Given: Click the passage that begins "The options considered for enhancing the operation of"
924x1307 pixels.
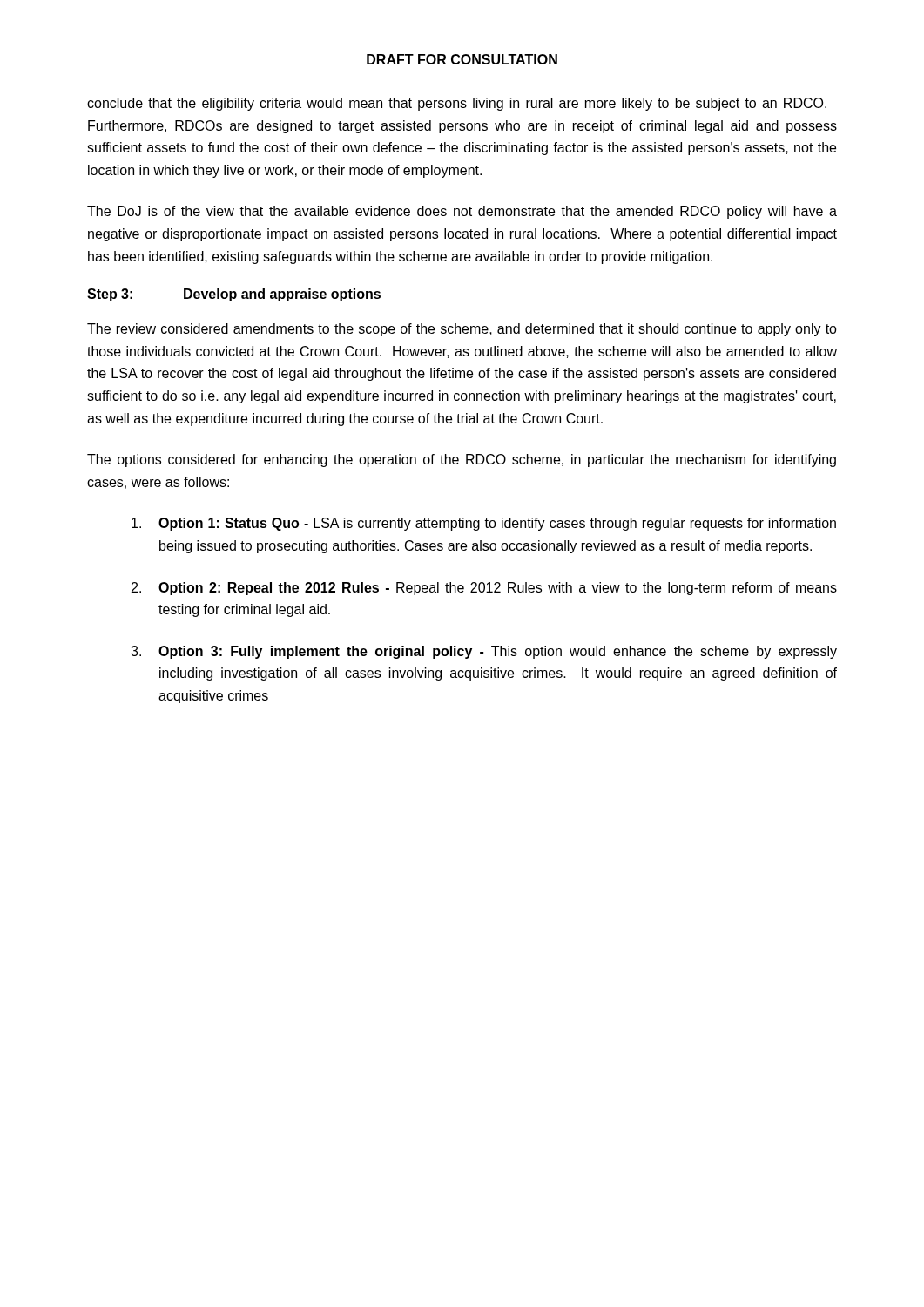Looking at the screenshot, I should pos(462,471).
